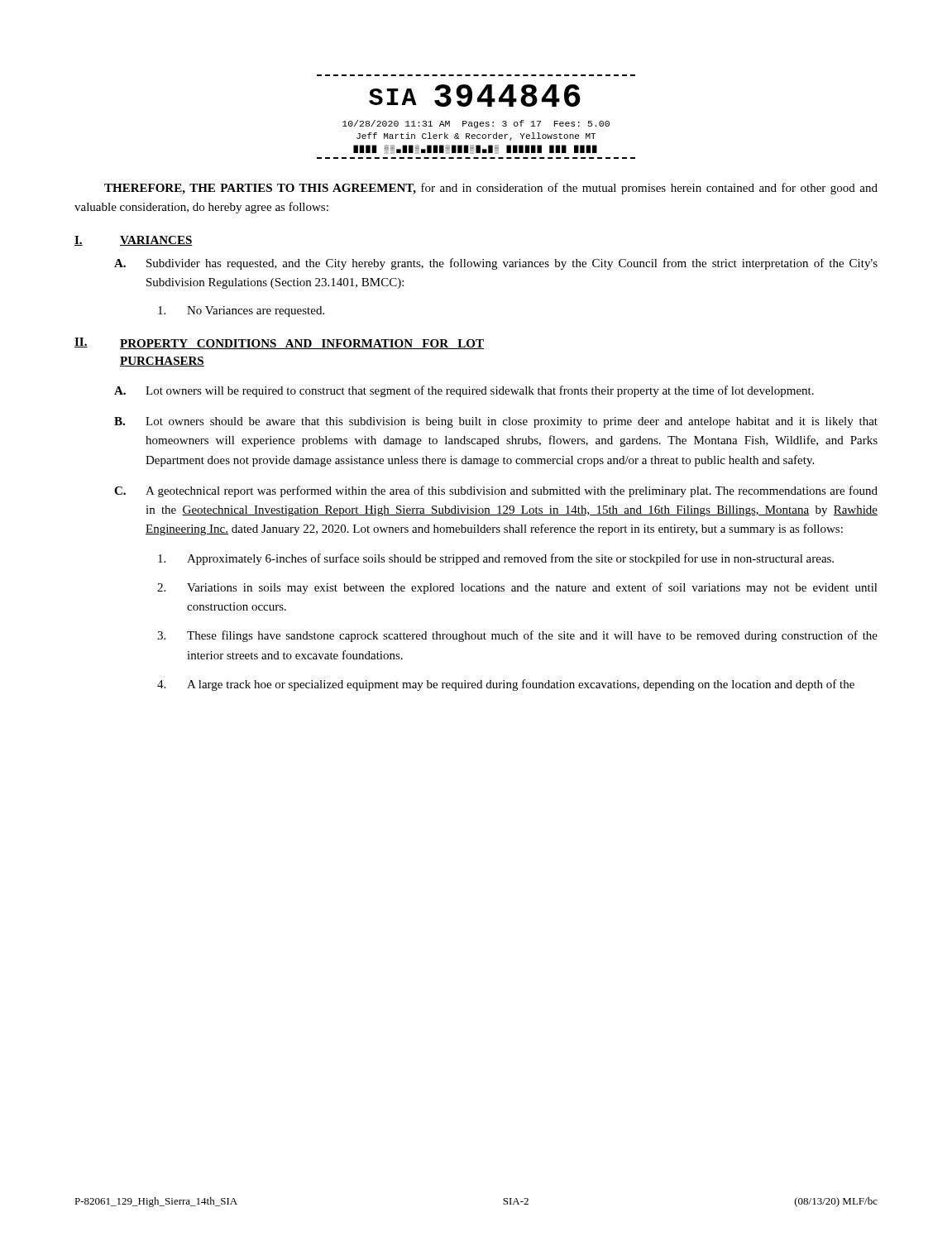
Task: Click the passage that begins "A. Lot owners"
Action: (464, 391)
